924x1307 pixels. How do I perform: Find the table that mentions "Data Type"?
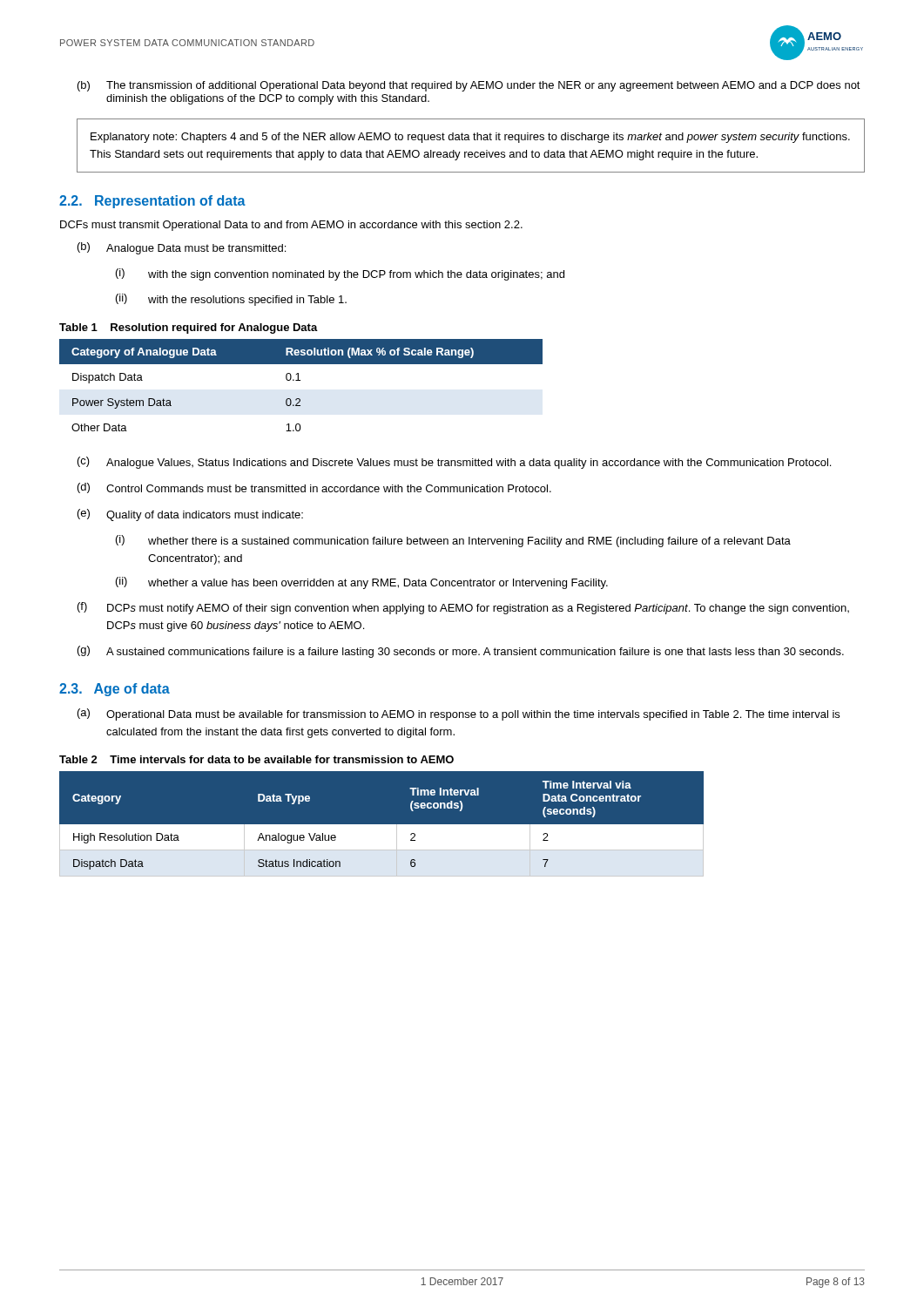[462, 824]
